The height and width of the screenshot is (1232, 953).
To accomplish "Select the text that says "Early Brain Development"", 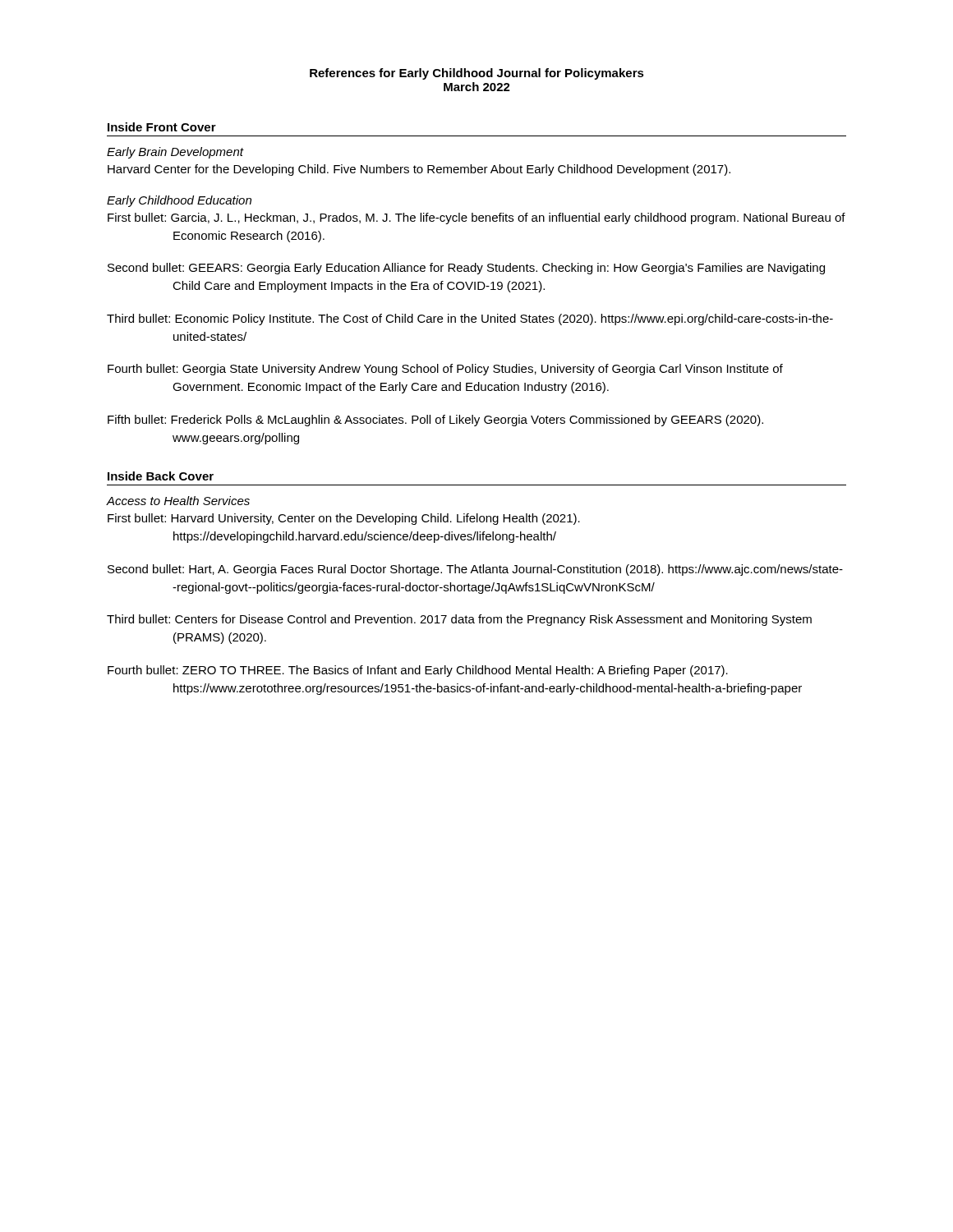I will tap(175, 152).
